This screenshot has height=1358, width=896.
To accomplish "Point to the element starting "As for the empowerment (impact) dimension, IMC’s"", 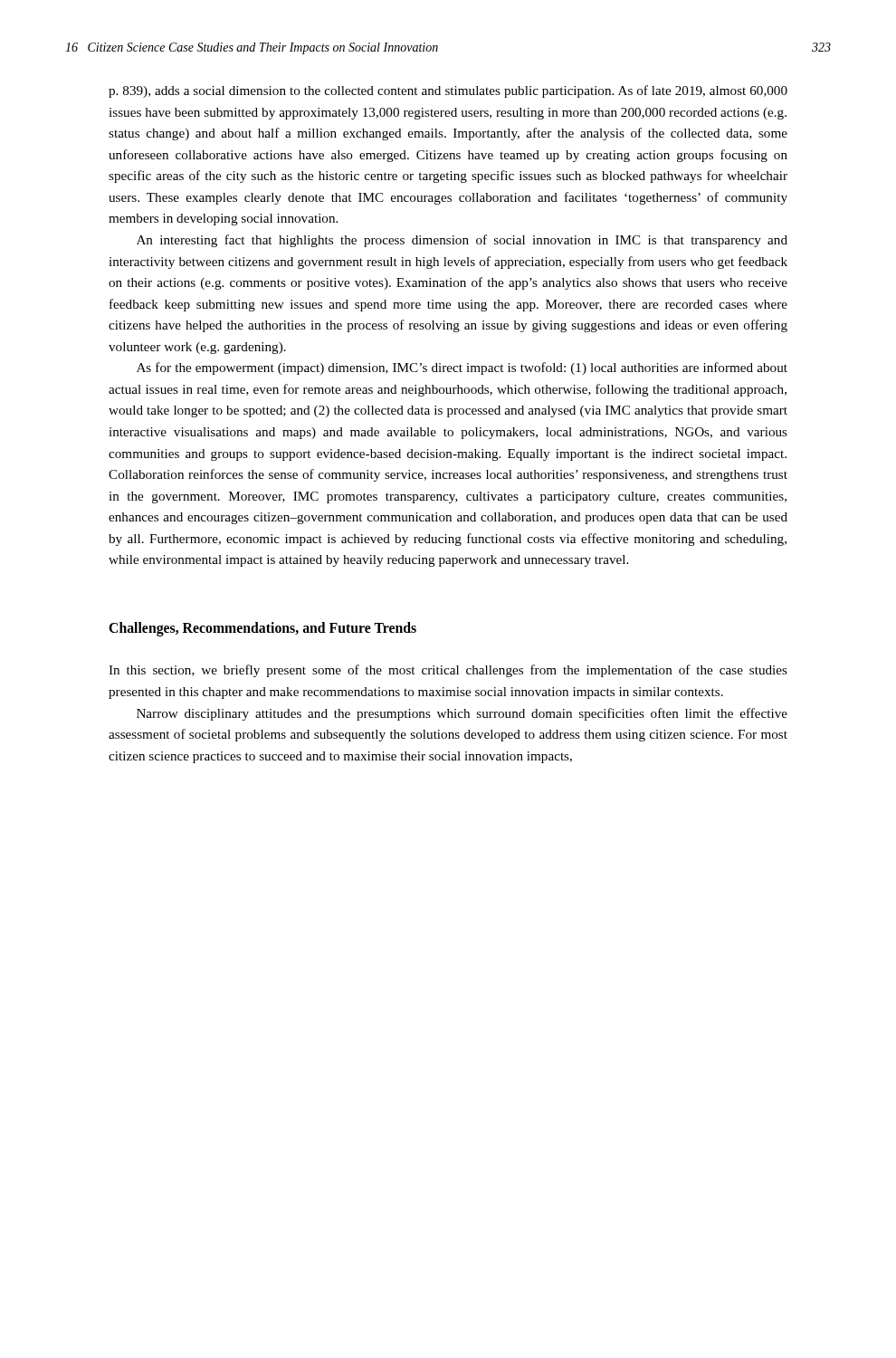I will pos(448,464).
